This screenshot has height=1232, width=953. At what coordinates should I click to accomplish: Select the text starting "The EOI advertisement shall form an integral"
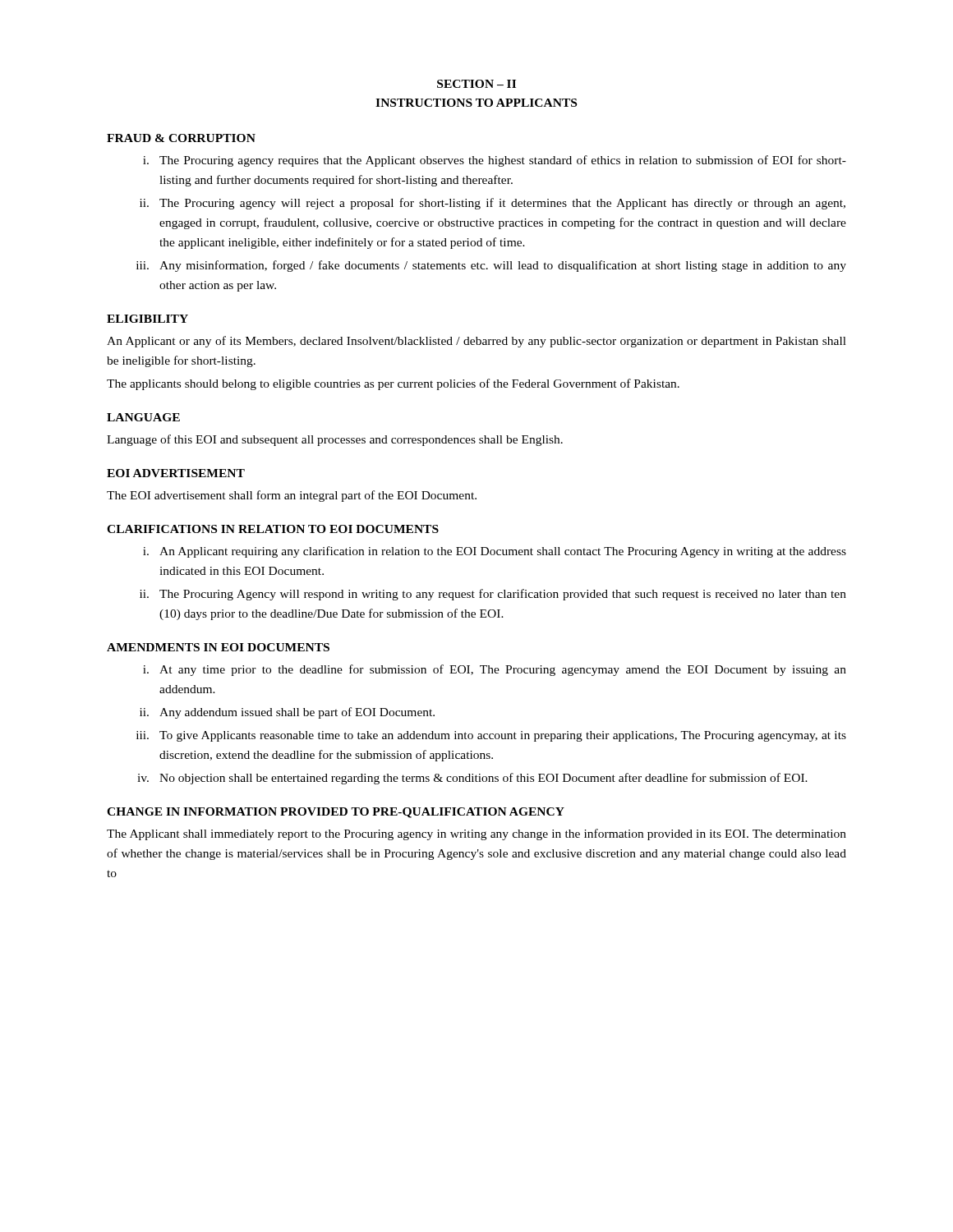(292, 495)
